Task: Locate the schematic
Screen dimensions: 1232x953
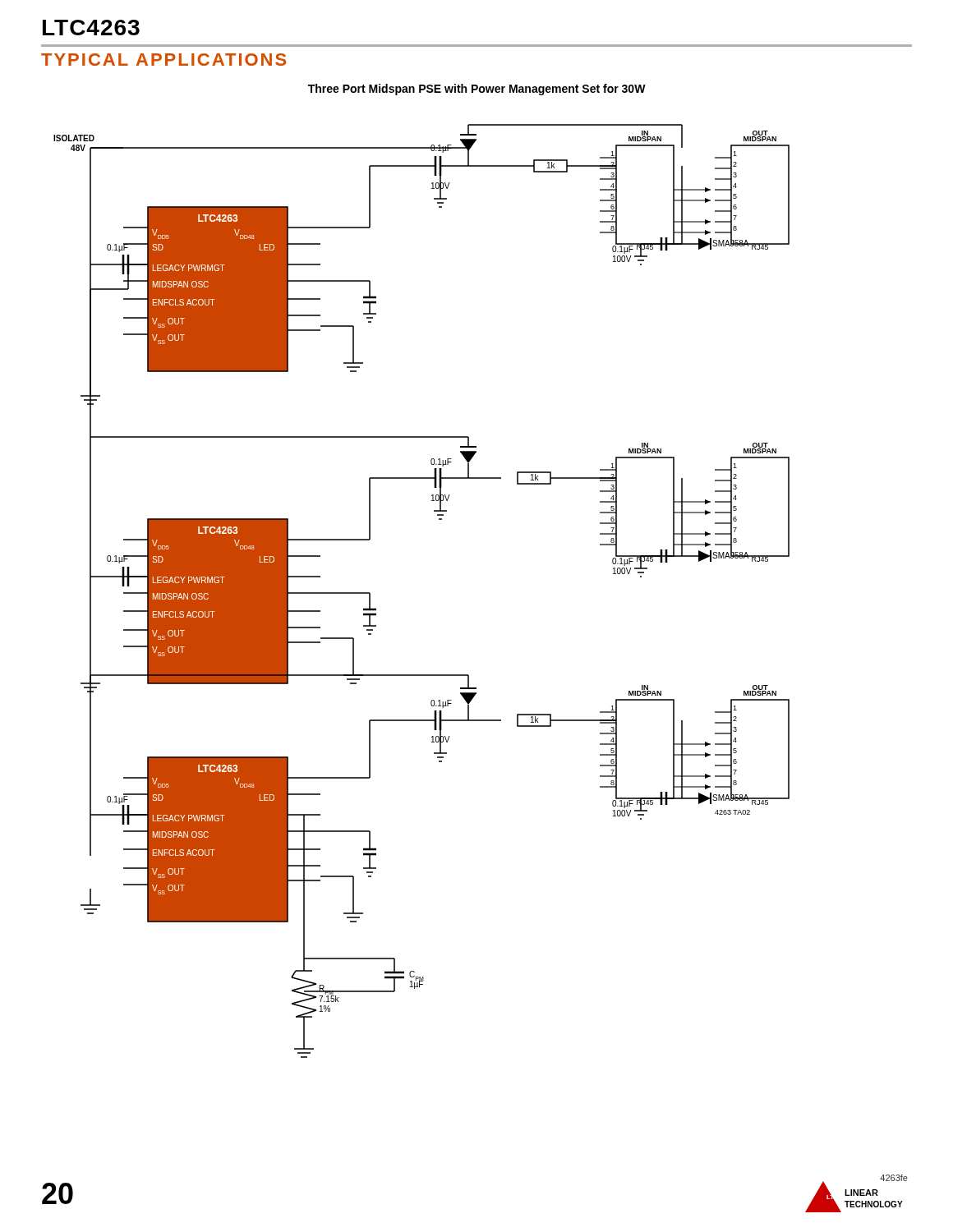Action: (x=476, y=614)
